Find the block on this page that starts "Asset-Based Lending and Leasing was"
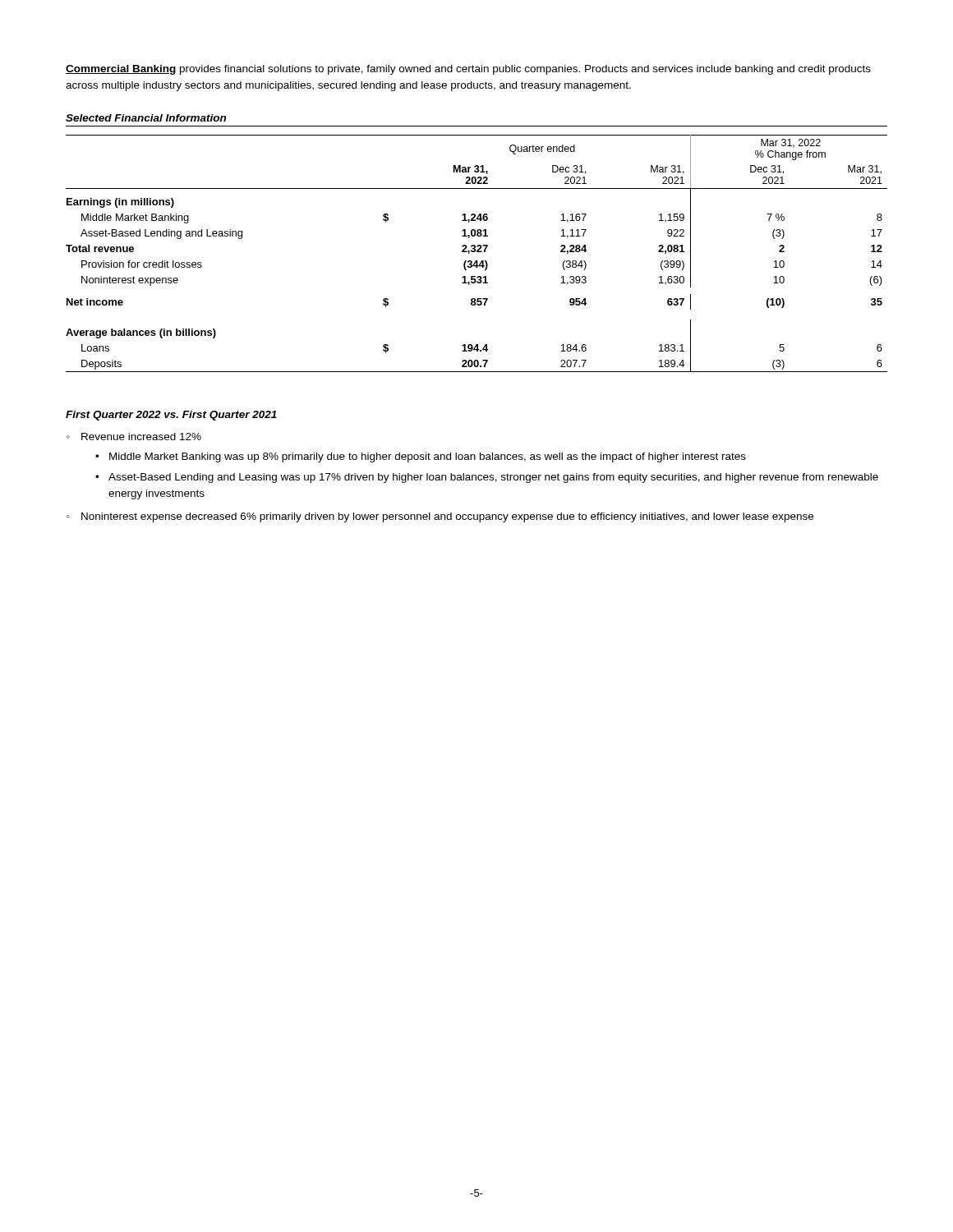The width and height of the screenshot is (953, 1232). (493, 485)
